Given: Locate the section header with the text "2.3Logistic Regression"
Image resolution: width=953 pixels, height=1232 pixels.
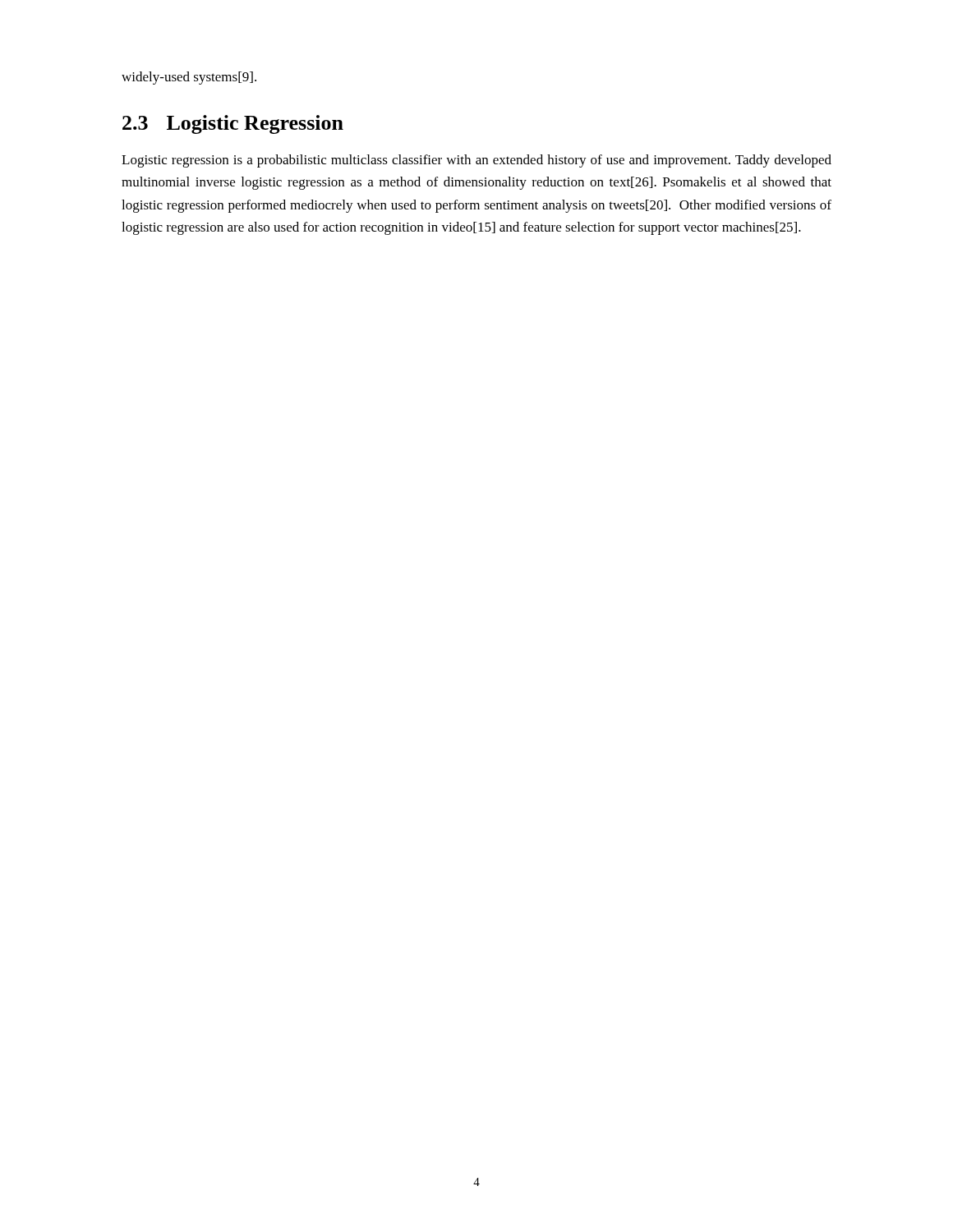Looking at the screenshot, I should coord(232,123).
